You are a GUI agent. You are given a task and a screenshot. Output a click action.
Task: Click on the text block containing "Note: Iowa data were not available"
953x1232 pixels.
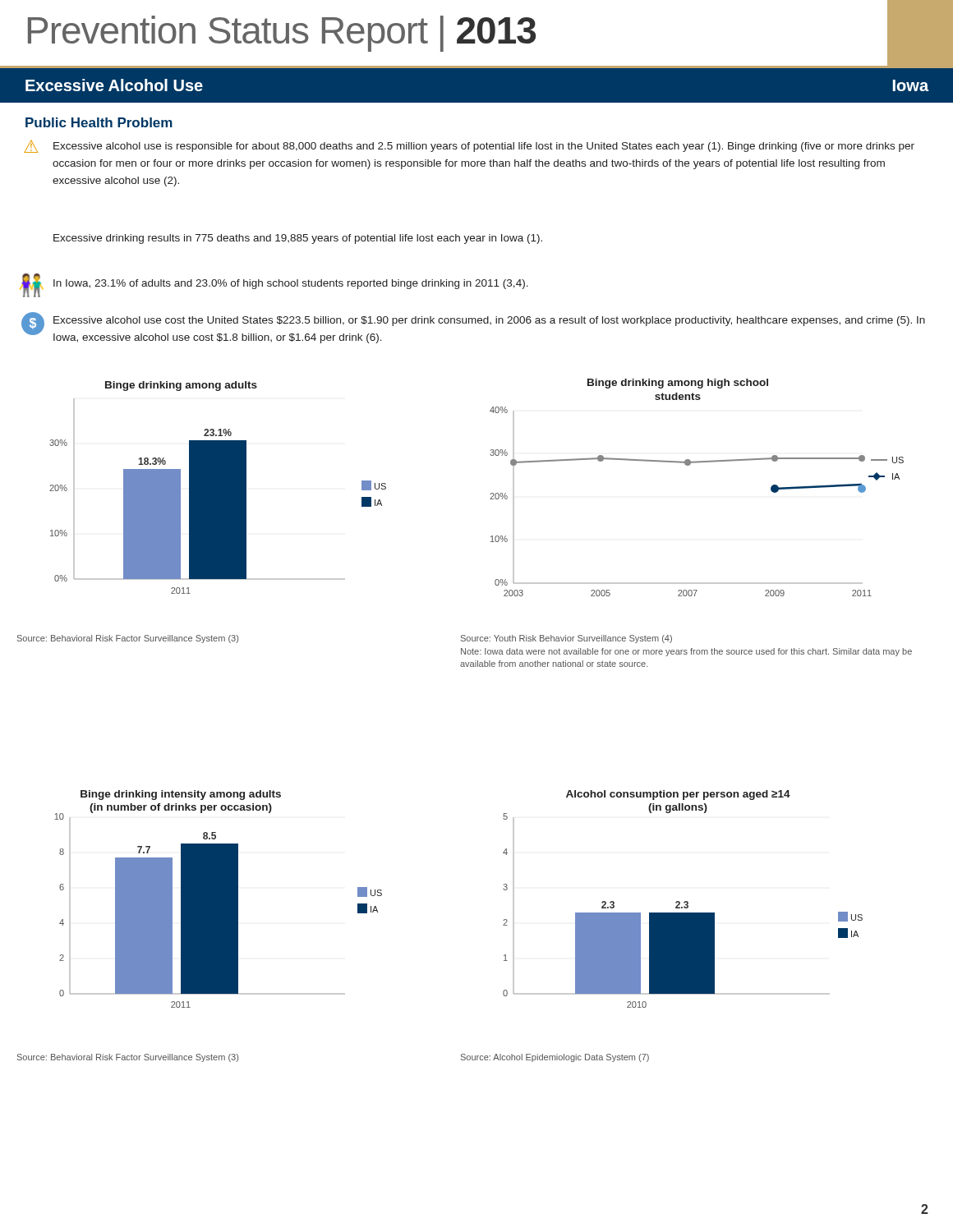coord(686,658)
